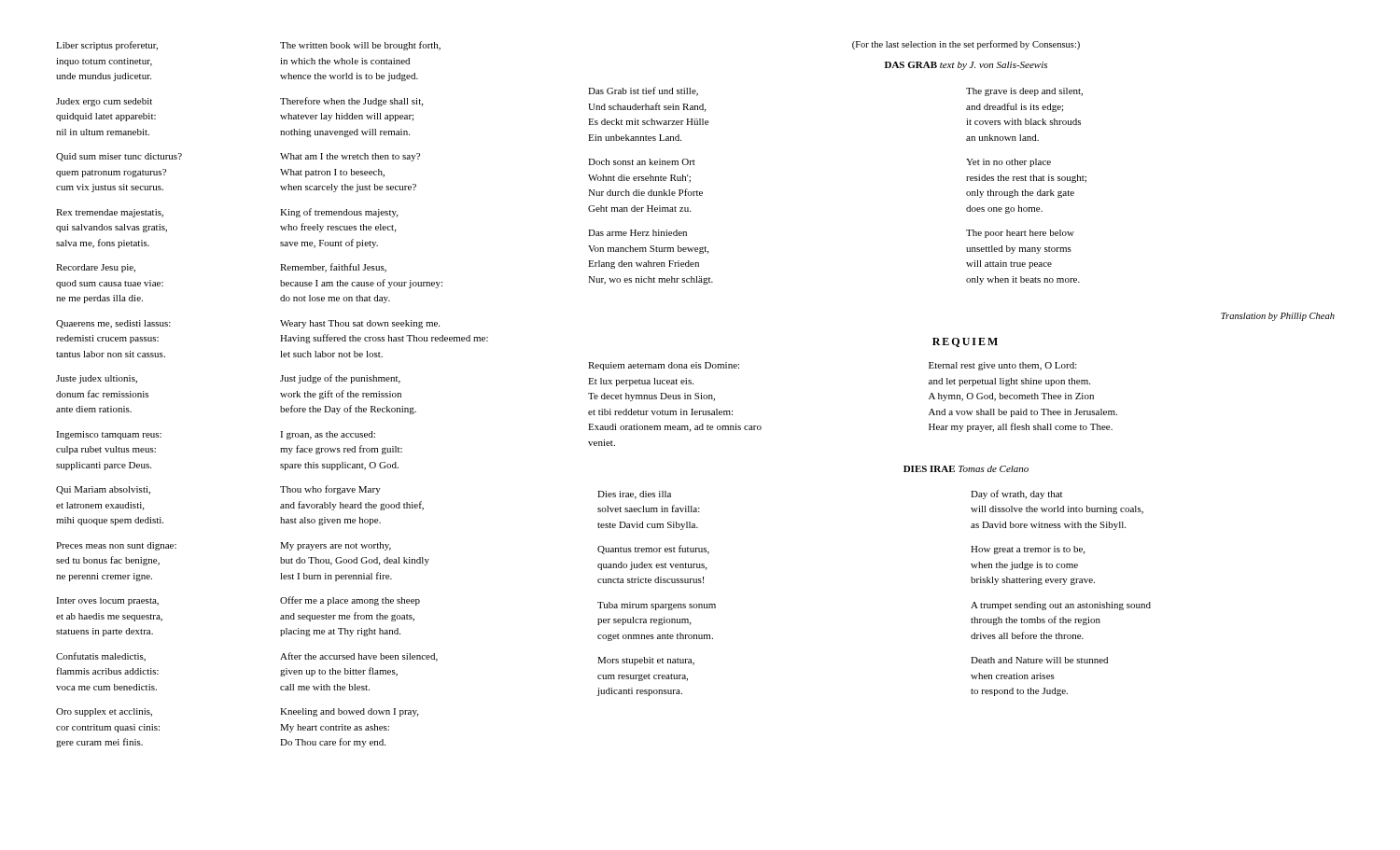This screenshot has height=850, width=1400.
Task: Point to the block beginning "Eternal rest give unto them, O"
Action: [1003, 366]
